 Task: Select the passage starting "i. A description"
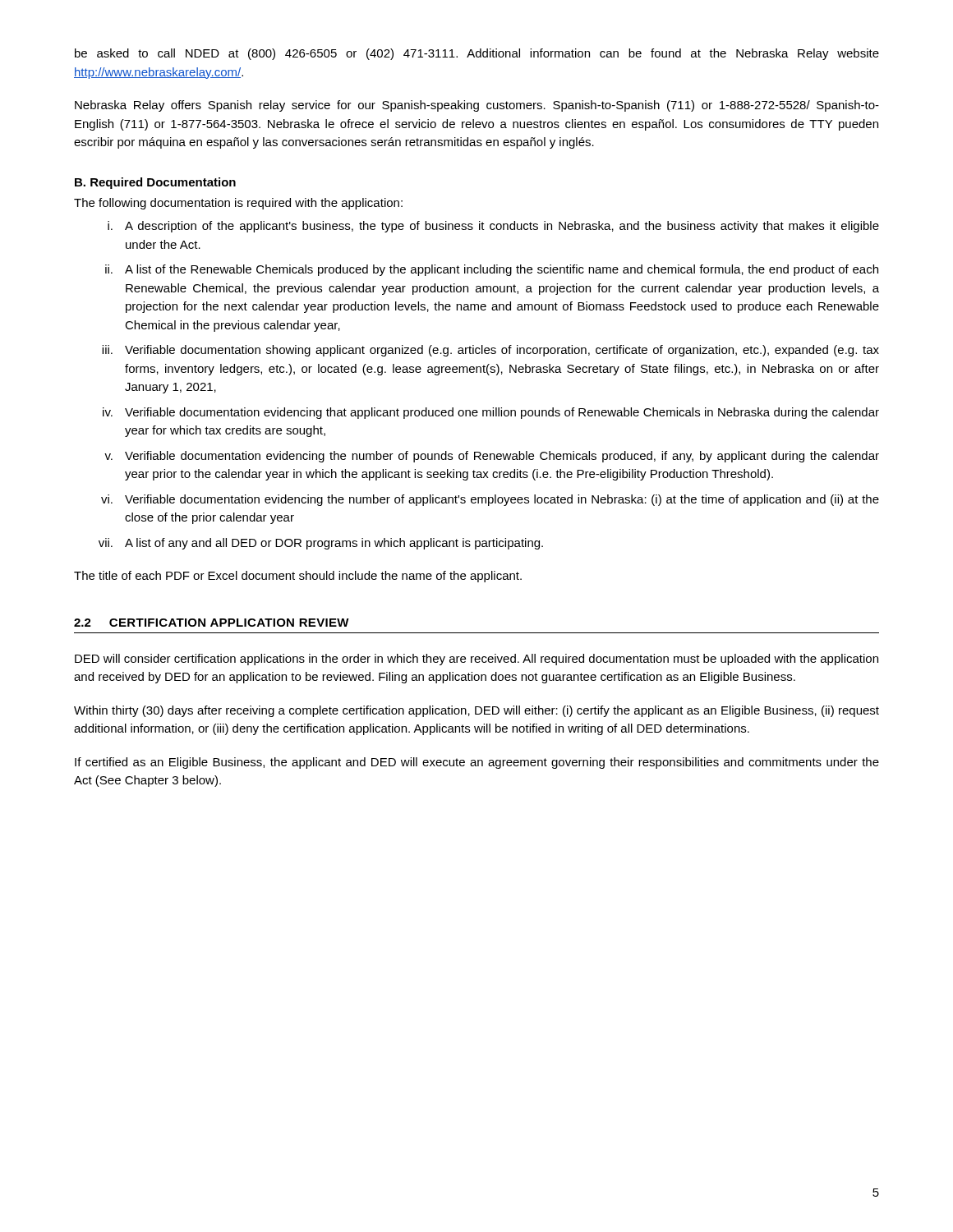[x=476, y=235]
